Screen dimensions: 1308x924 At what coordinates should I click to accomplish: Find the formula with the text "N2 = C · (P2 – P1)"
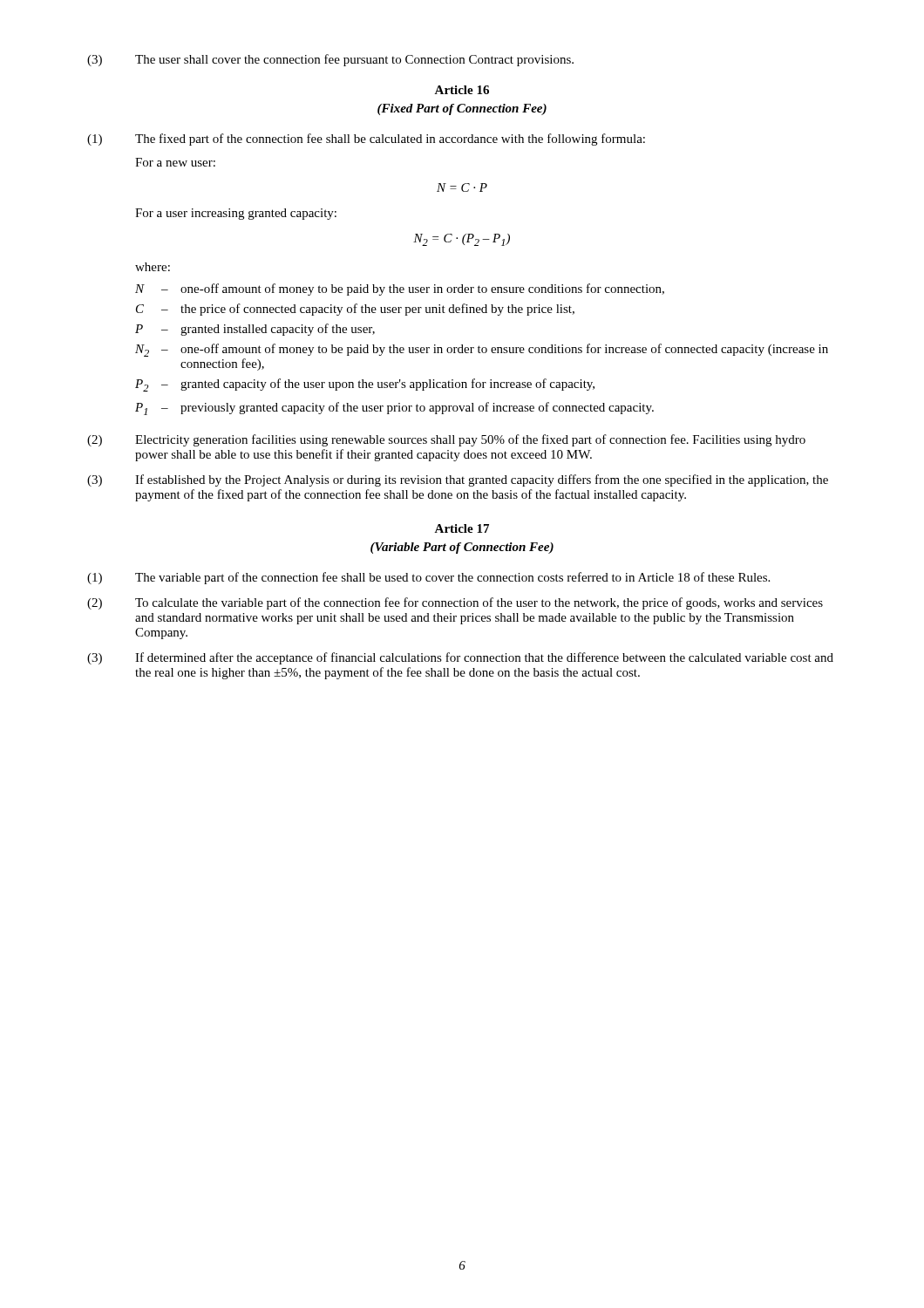(x=462, y=240)
